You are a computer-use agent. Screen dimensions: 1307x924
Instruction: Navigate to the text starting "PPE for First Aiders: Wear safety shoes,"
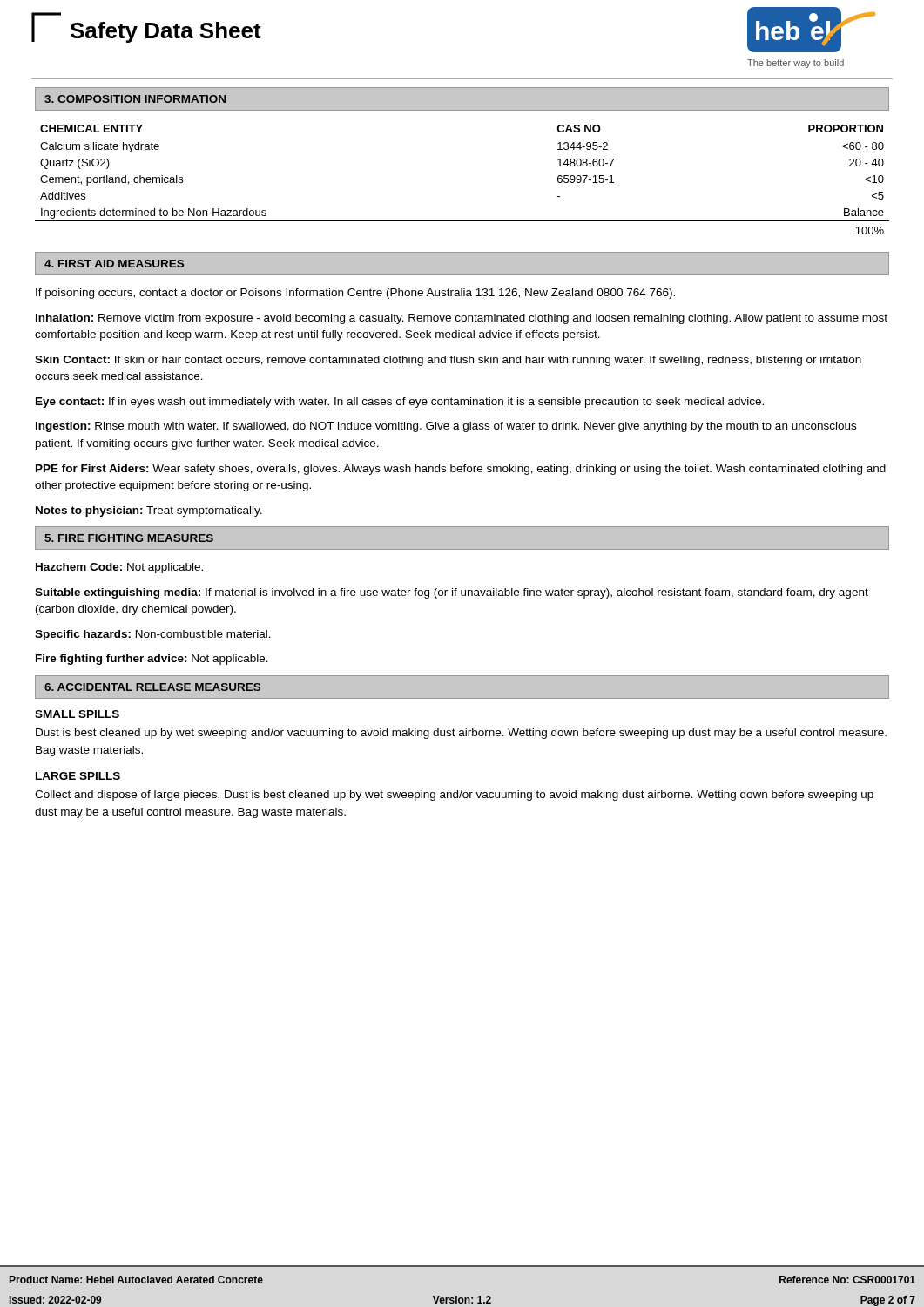(x=460, y=476)
